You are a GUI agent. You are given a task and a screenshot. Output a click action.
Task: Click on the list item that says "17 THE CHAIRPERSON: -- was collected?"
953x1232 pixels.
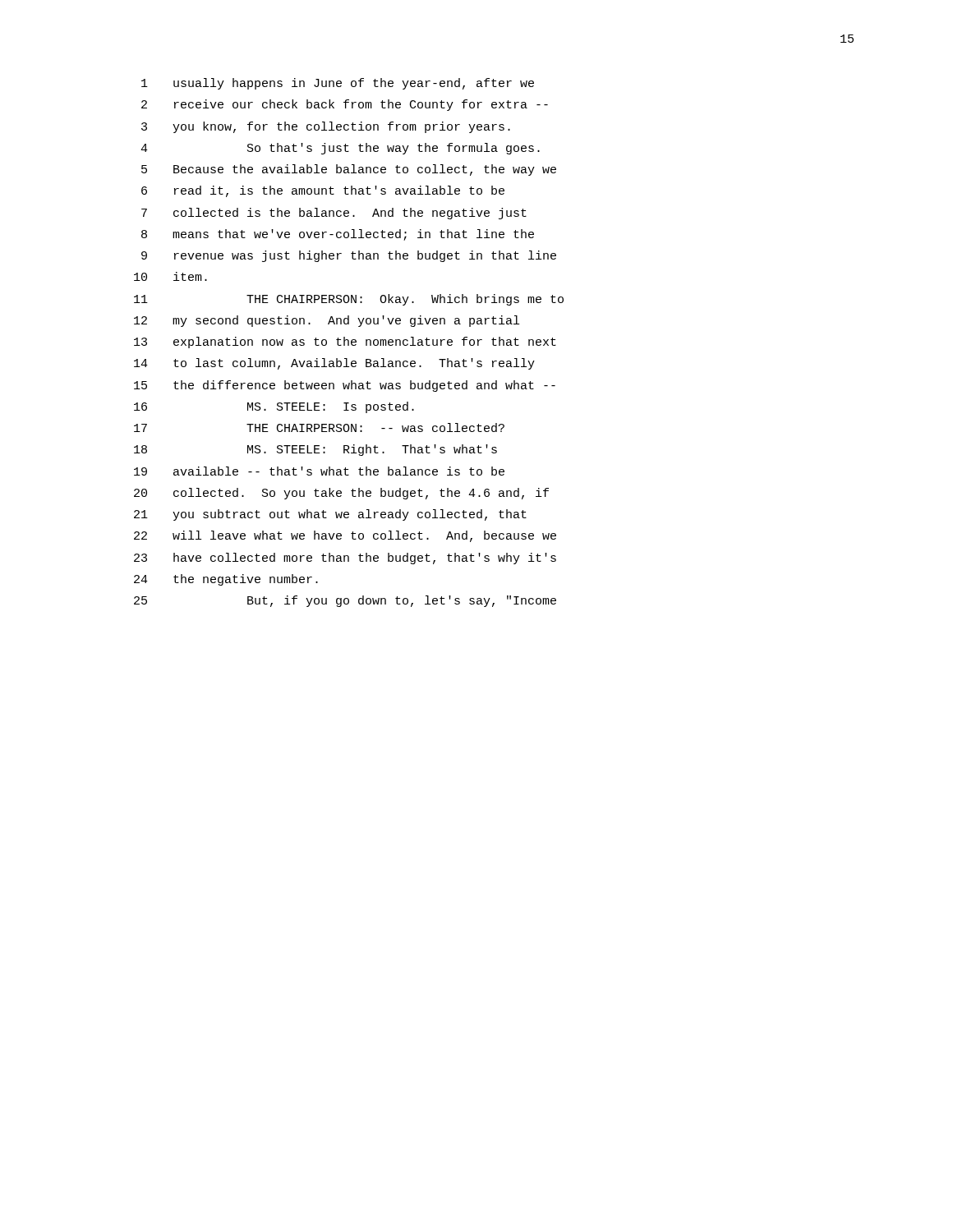coord(485,430)
